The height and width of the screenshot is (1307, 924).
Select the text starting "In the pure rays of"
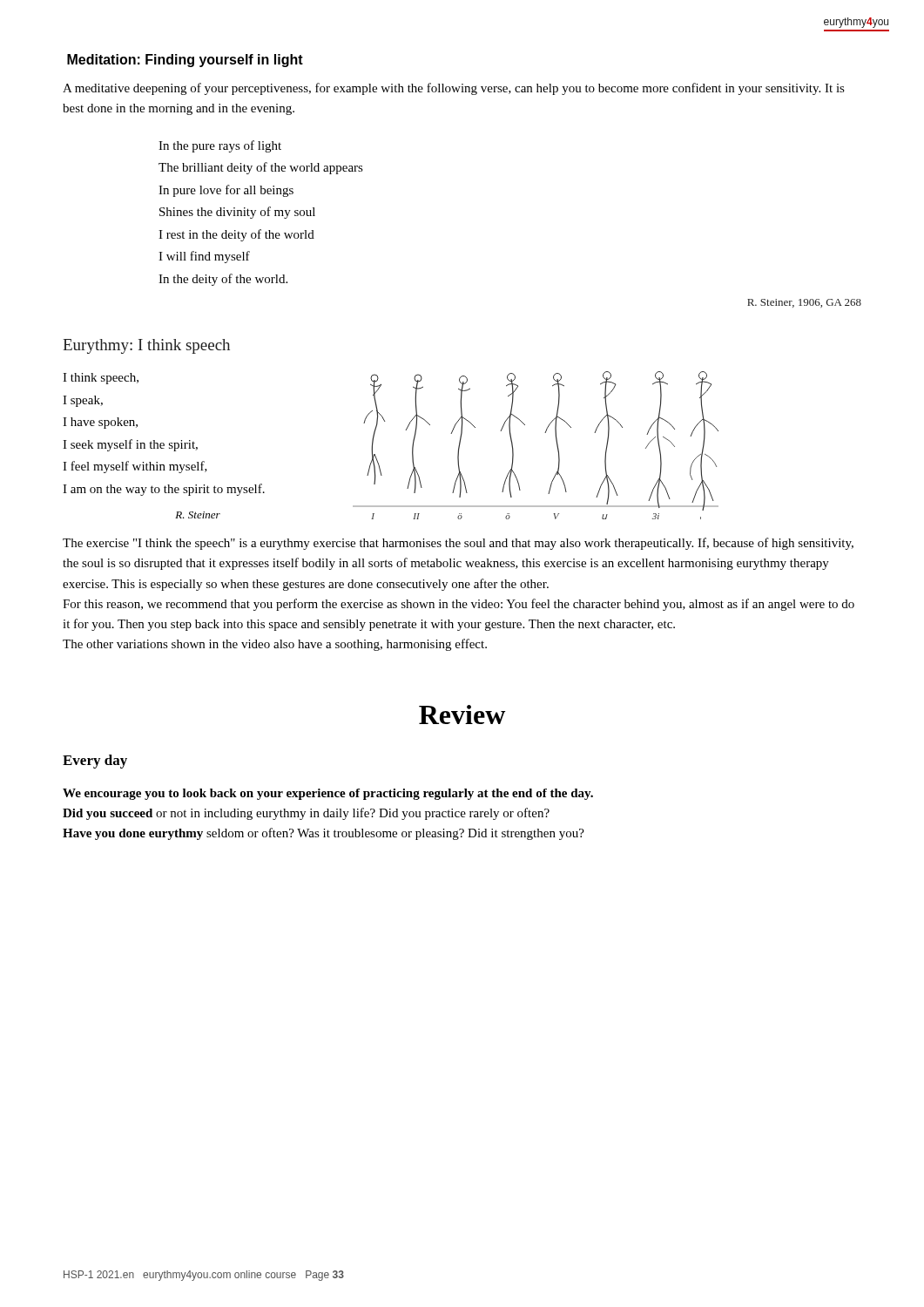[x=261, y=212]
